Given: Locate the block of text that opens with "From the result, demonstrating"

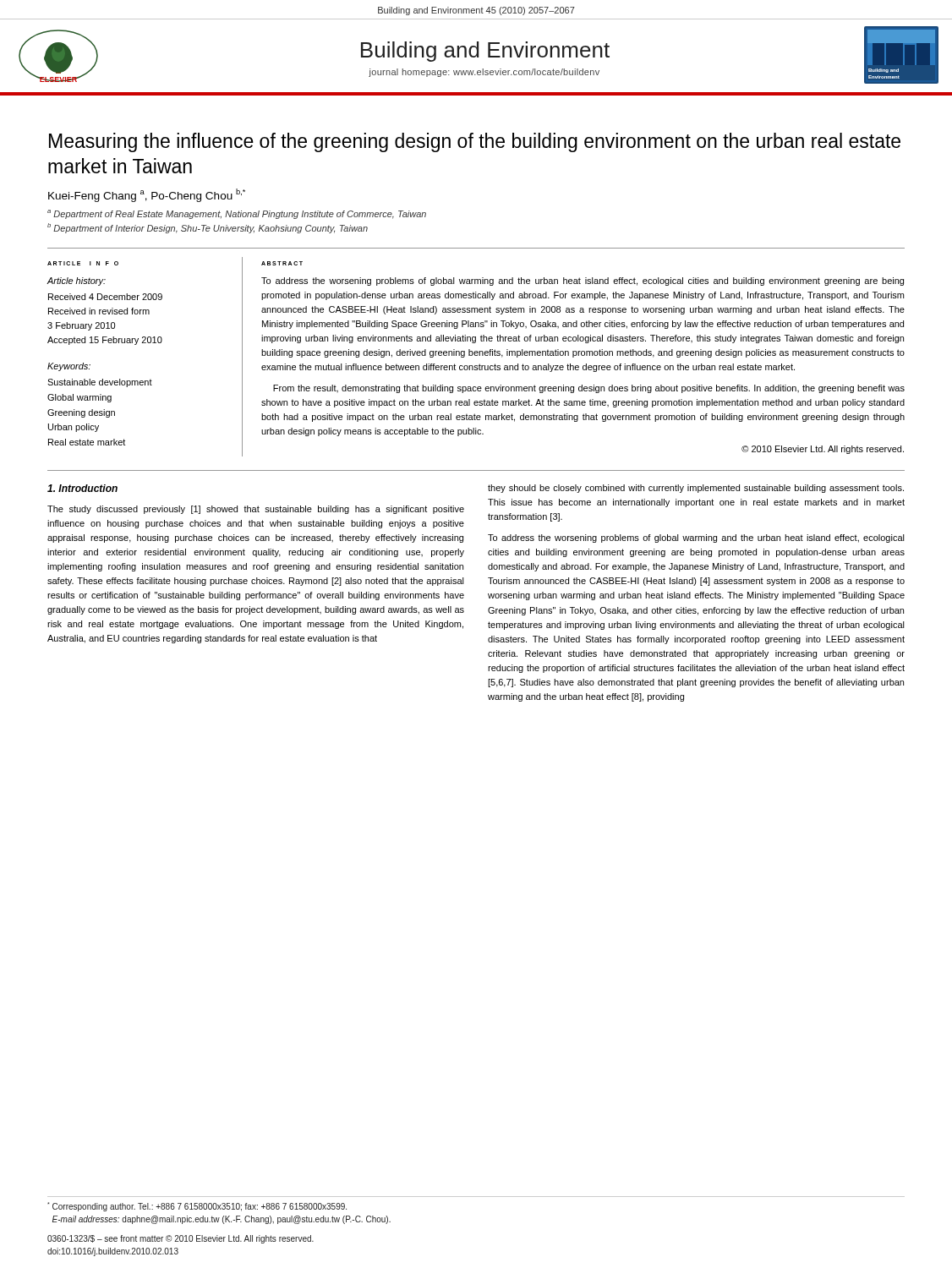Looking at the screenshot, I should 583,420.
